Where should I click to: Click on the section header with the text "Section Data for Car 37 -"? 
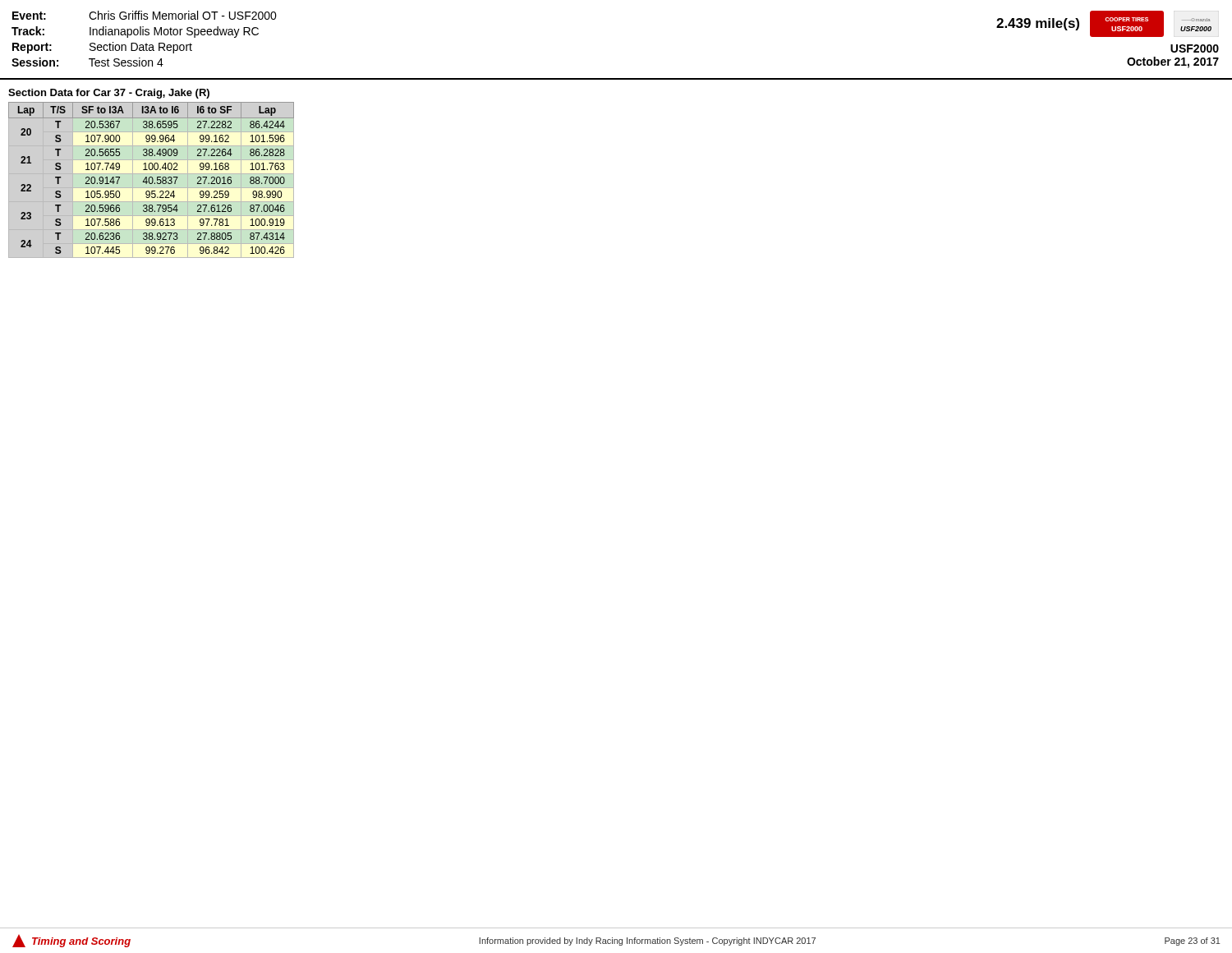coord(109,92)
